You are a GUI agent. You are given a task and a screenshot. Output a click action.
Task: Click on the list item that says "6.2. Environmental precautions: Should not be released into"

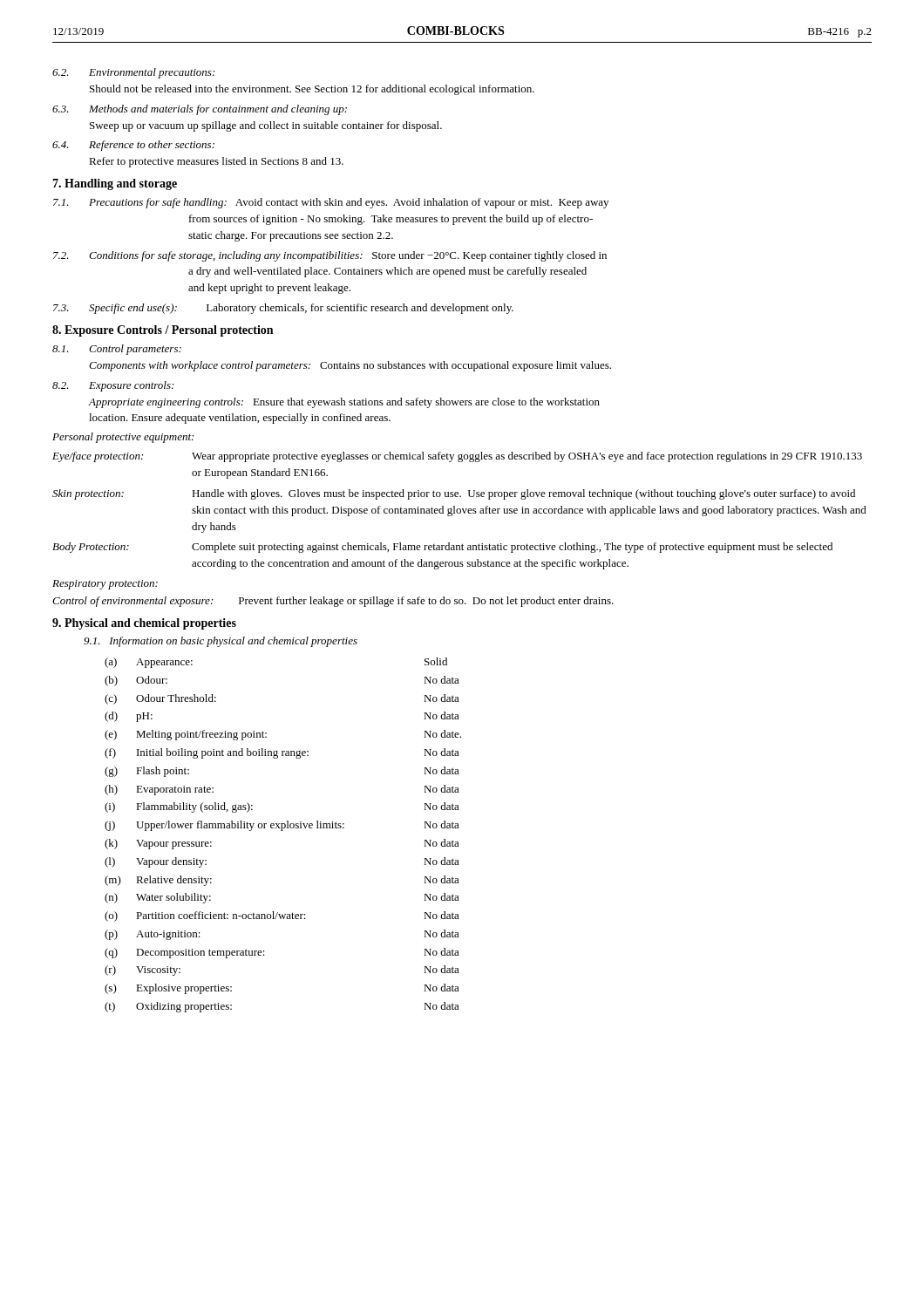[462, 81]
